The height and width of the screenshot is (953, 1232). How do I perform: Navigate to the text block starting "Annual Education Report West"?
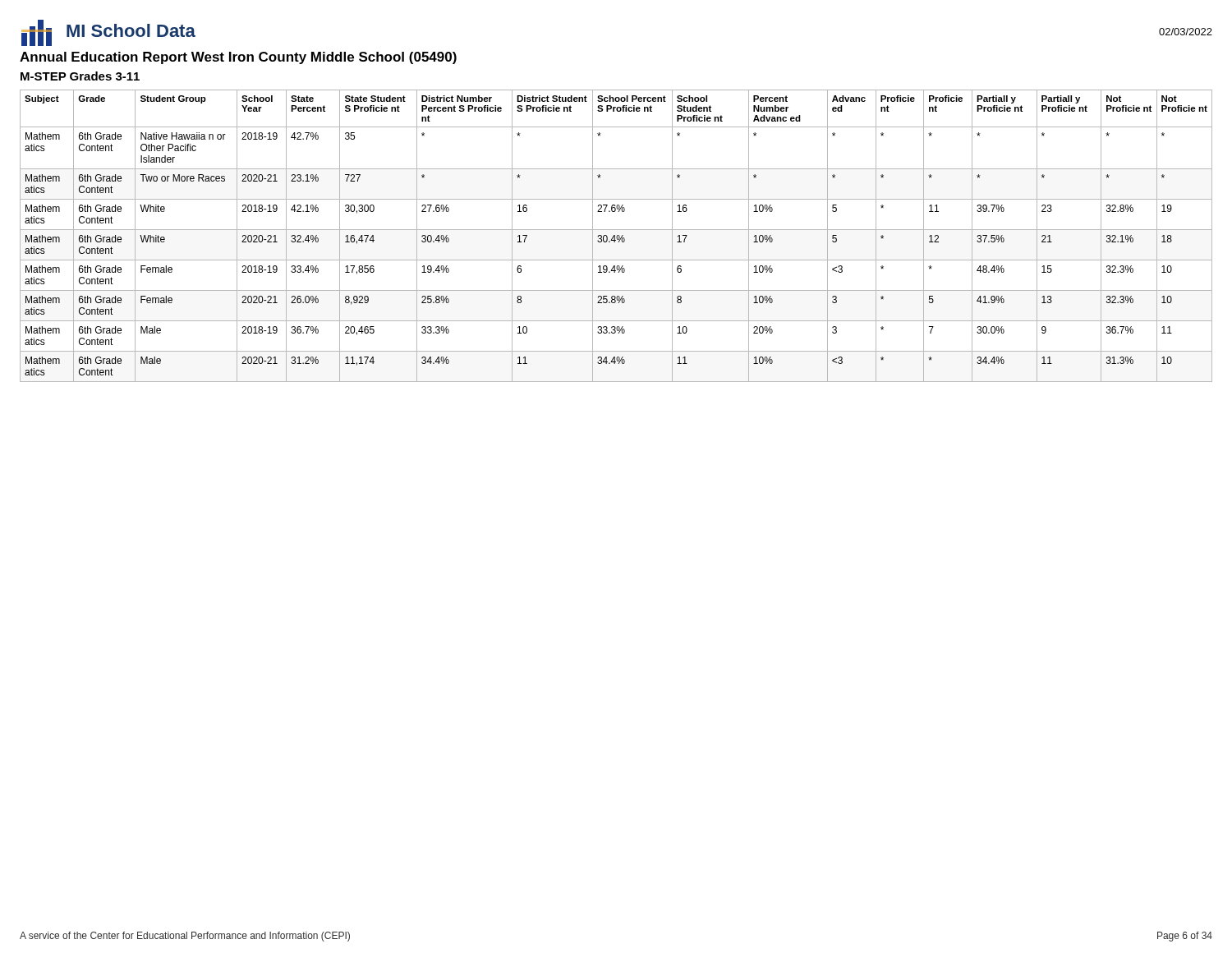[238, 57]
